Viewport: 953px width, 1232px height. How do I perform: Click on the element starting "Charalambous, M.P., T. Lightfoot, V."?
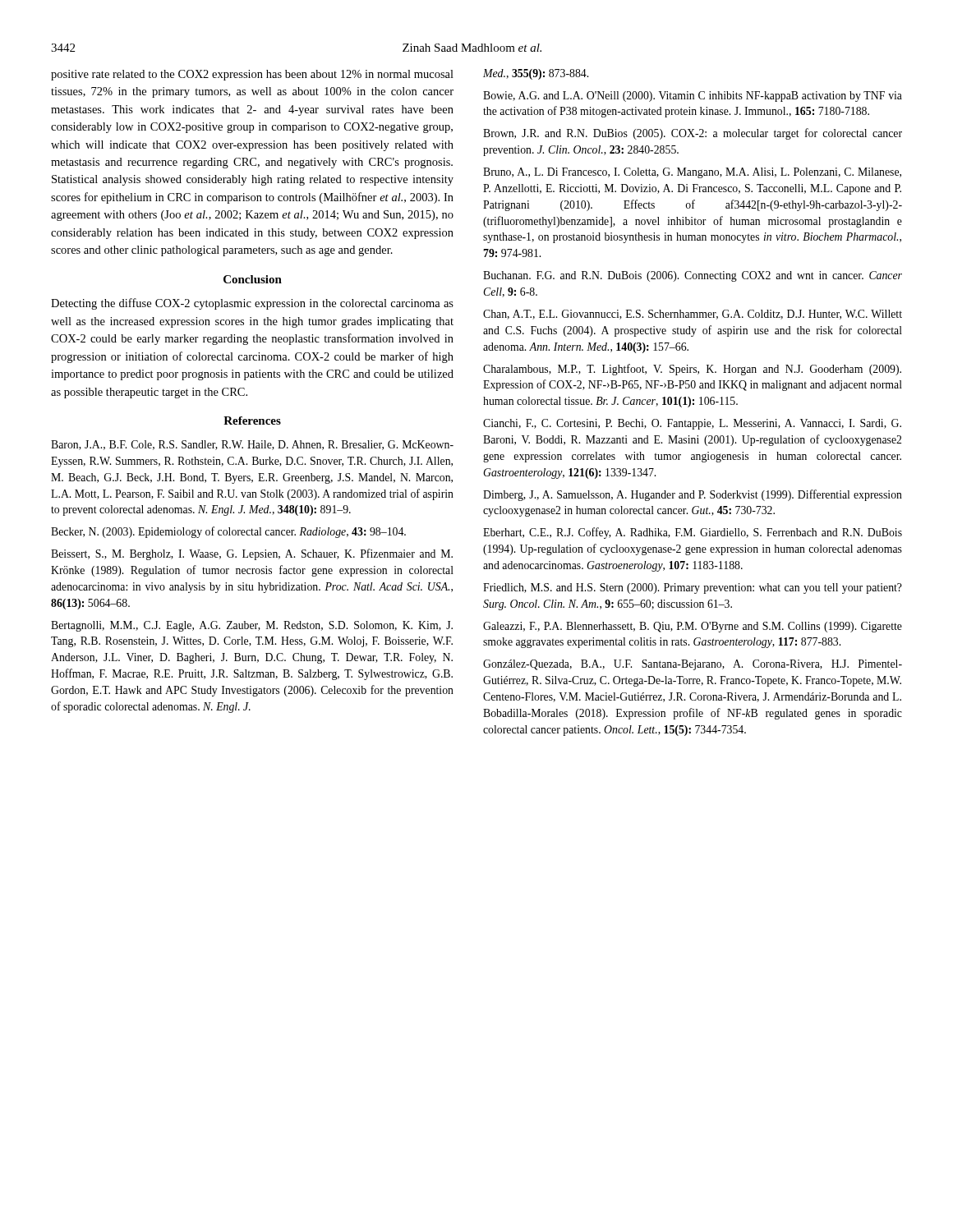pos(693,385)
